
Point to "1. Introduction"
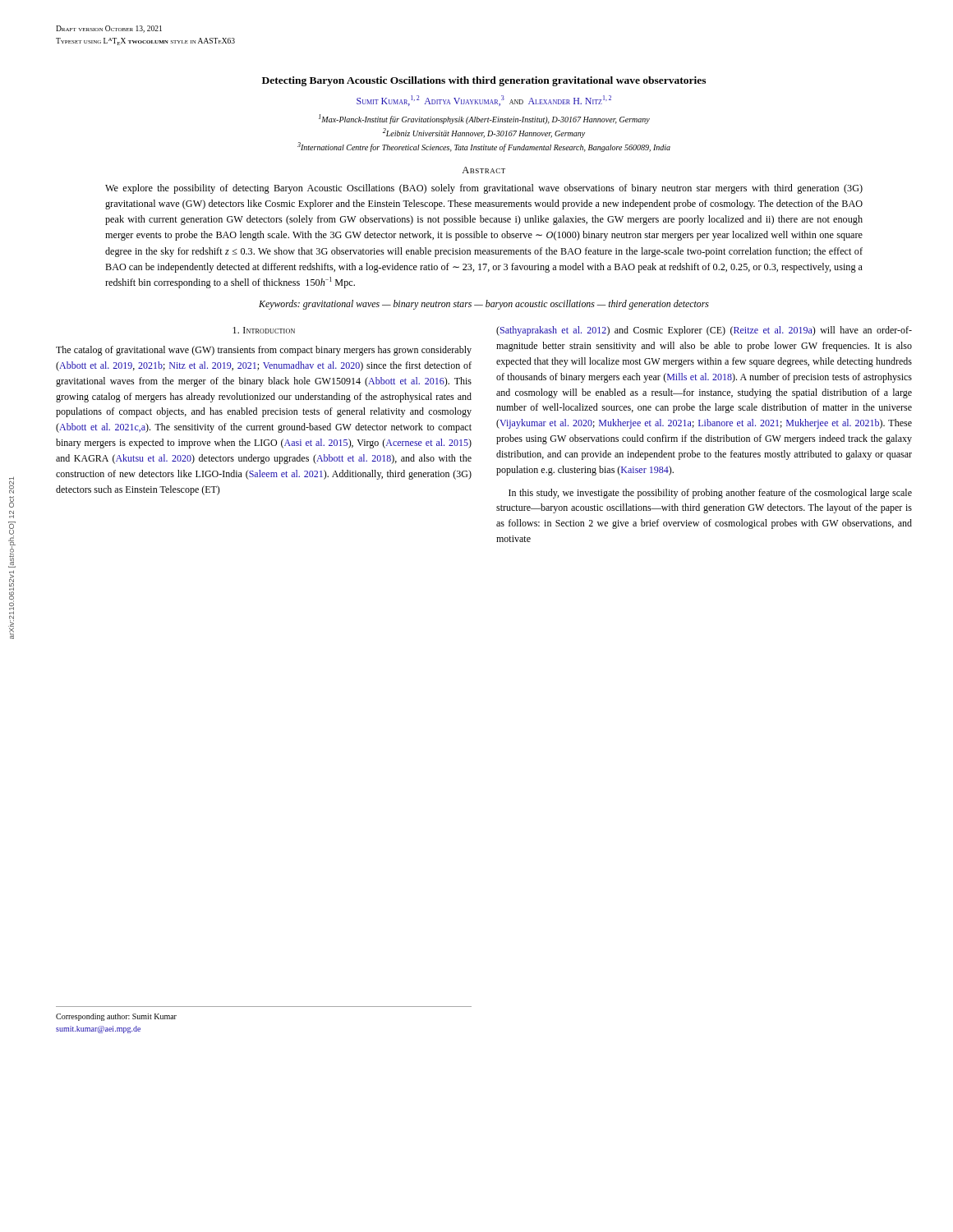tap(264, 330)
